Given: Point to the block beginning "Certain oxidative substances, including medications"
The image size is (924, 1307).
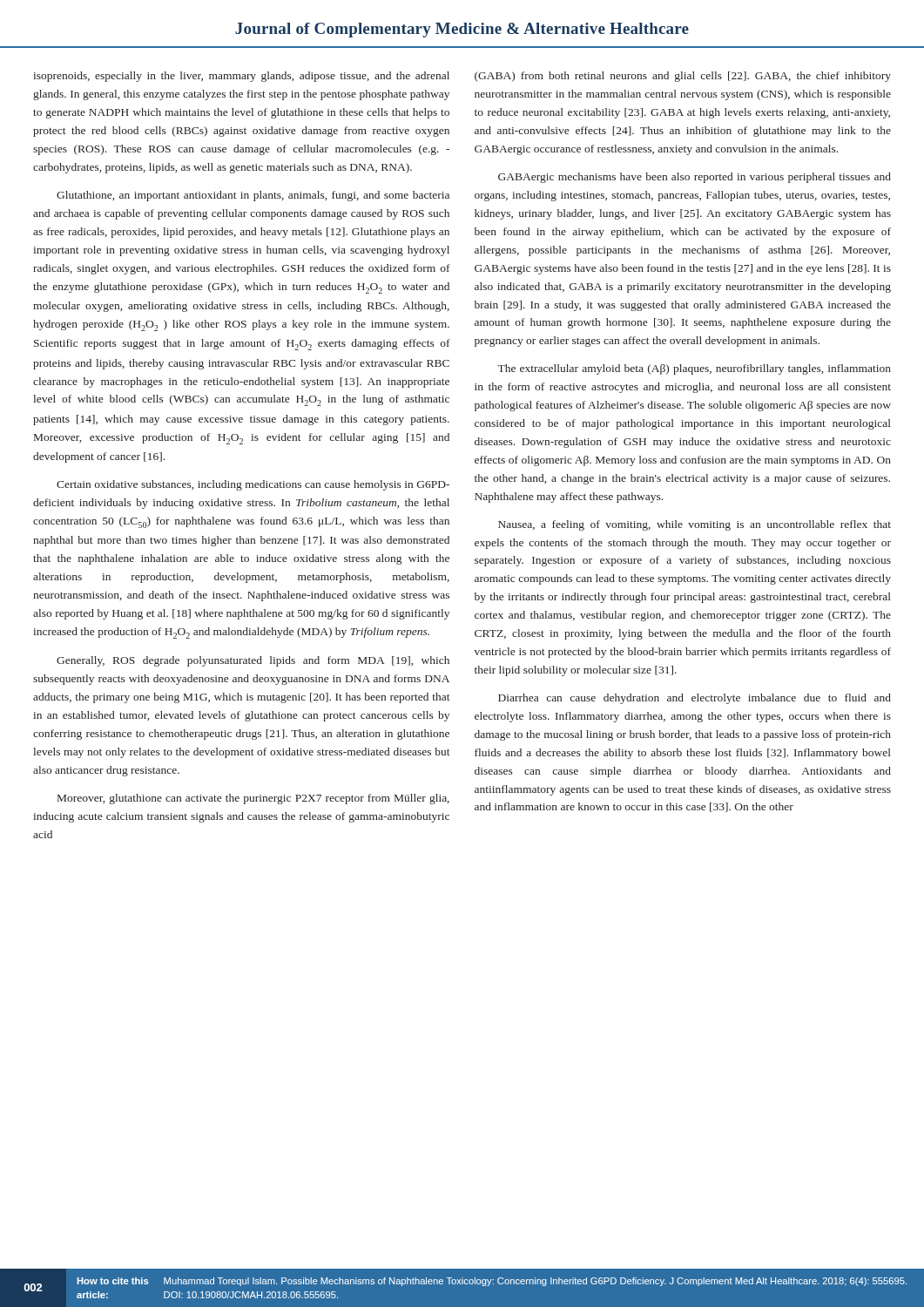Looking at the screenshot, I should point(241,559).
